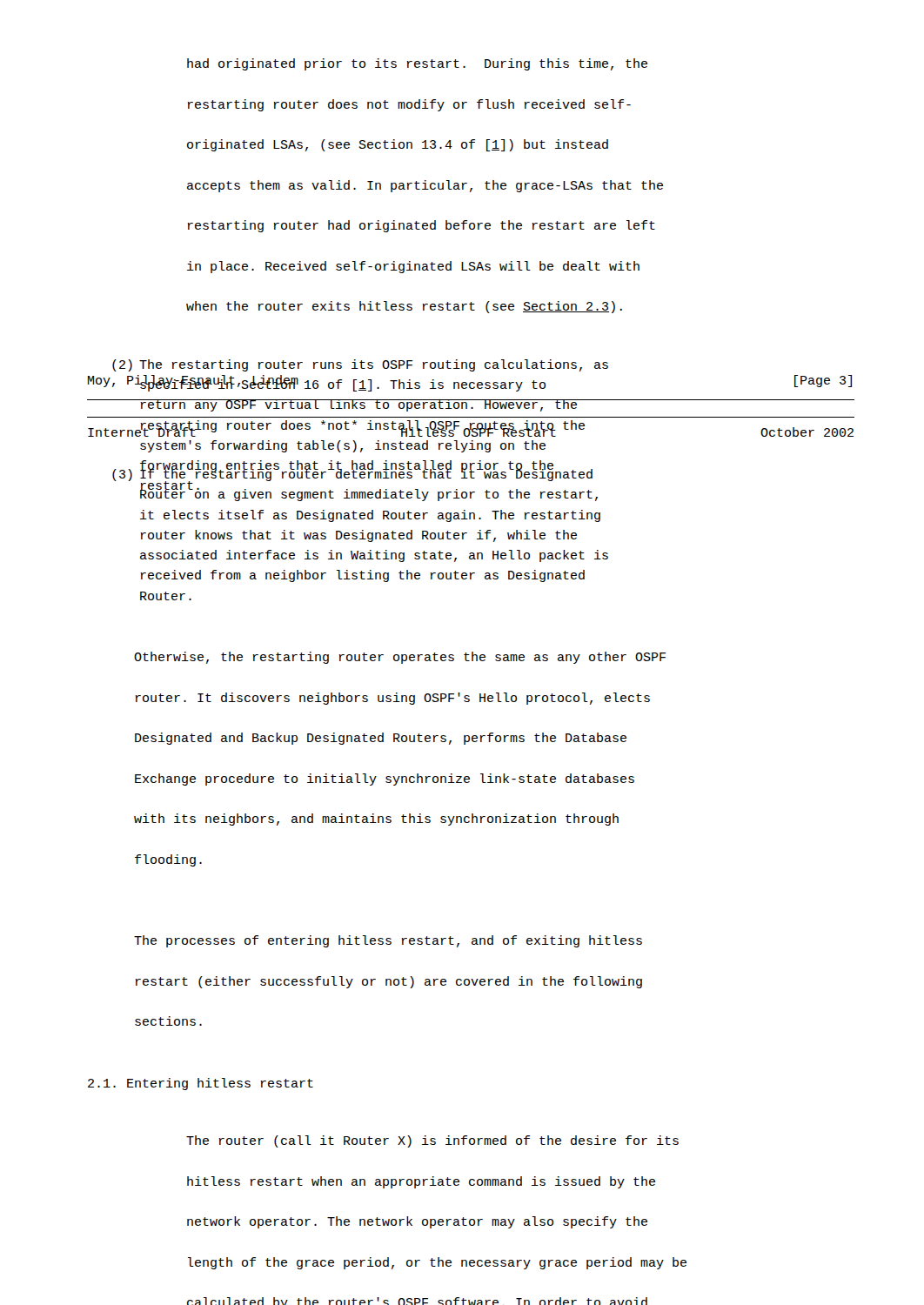The image size is (924, 1305).
Task: Point to the element starting "had originated prior to its"
Action: [402, 197]
